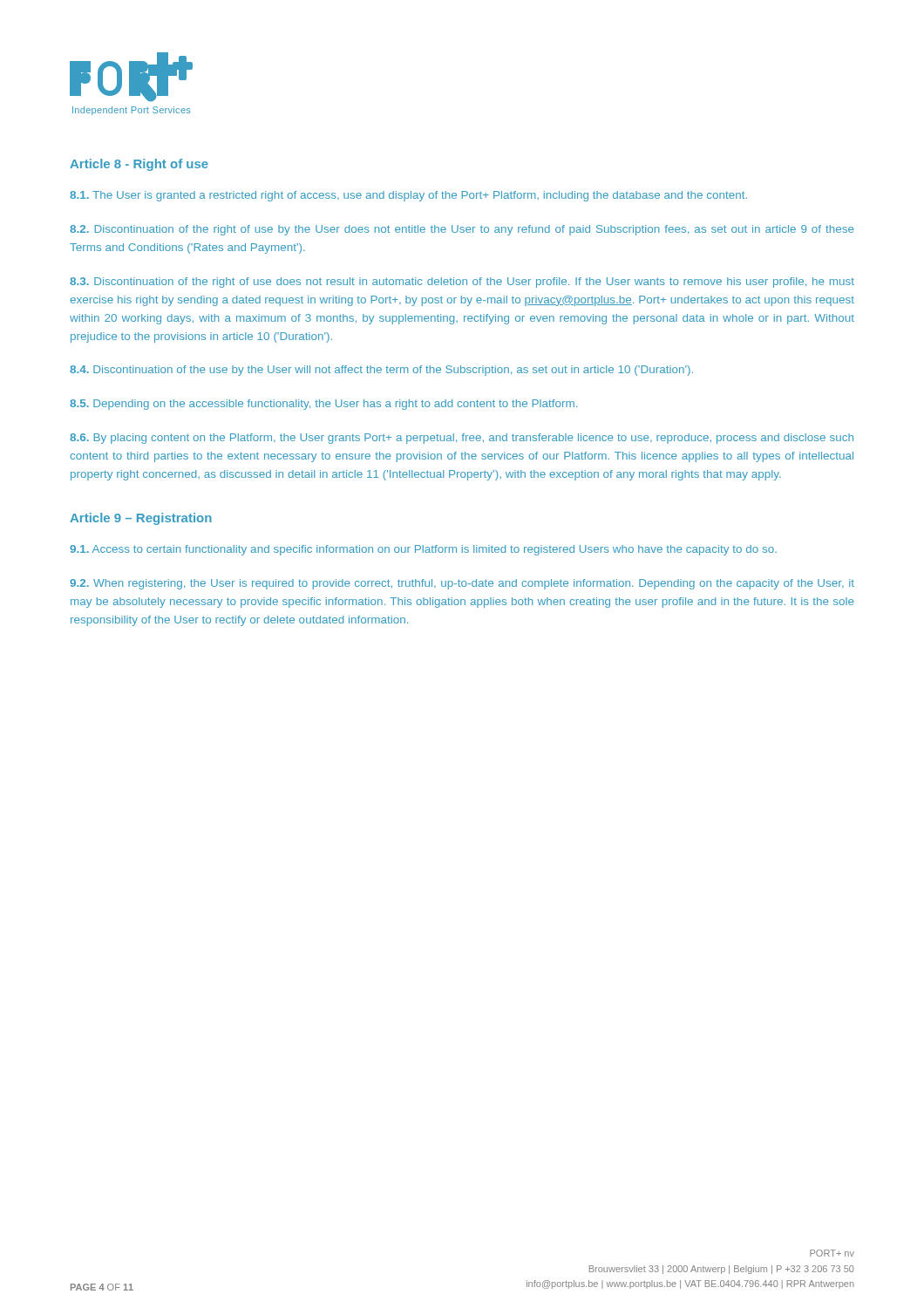The height and width of the screenshot is (1308, 924).
Task: Click on the logo
Action: pyautogui.click(x=462, y=87)
